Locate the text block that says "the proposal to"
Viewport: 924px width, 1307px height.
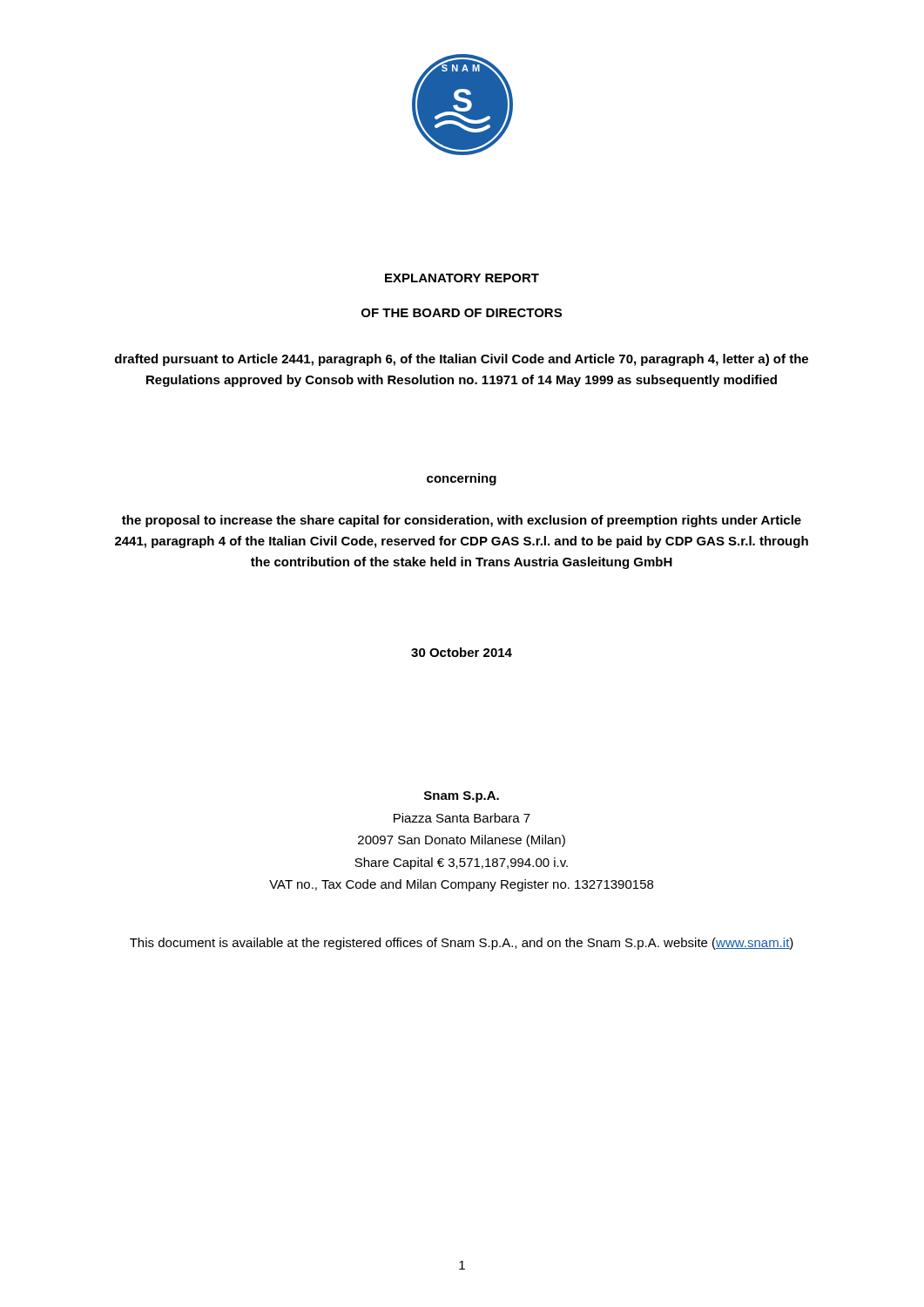(462, 541)
